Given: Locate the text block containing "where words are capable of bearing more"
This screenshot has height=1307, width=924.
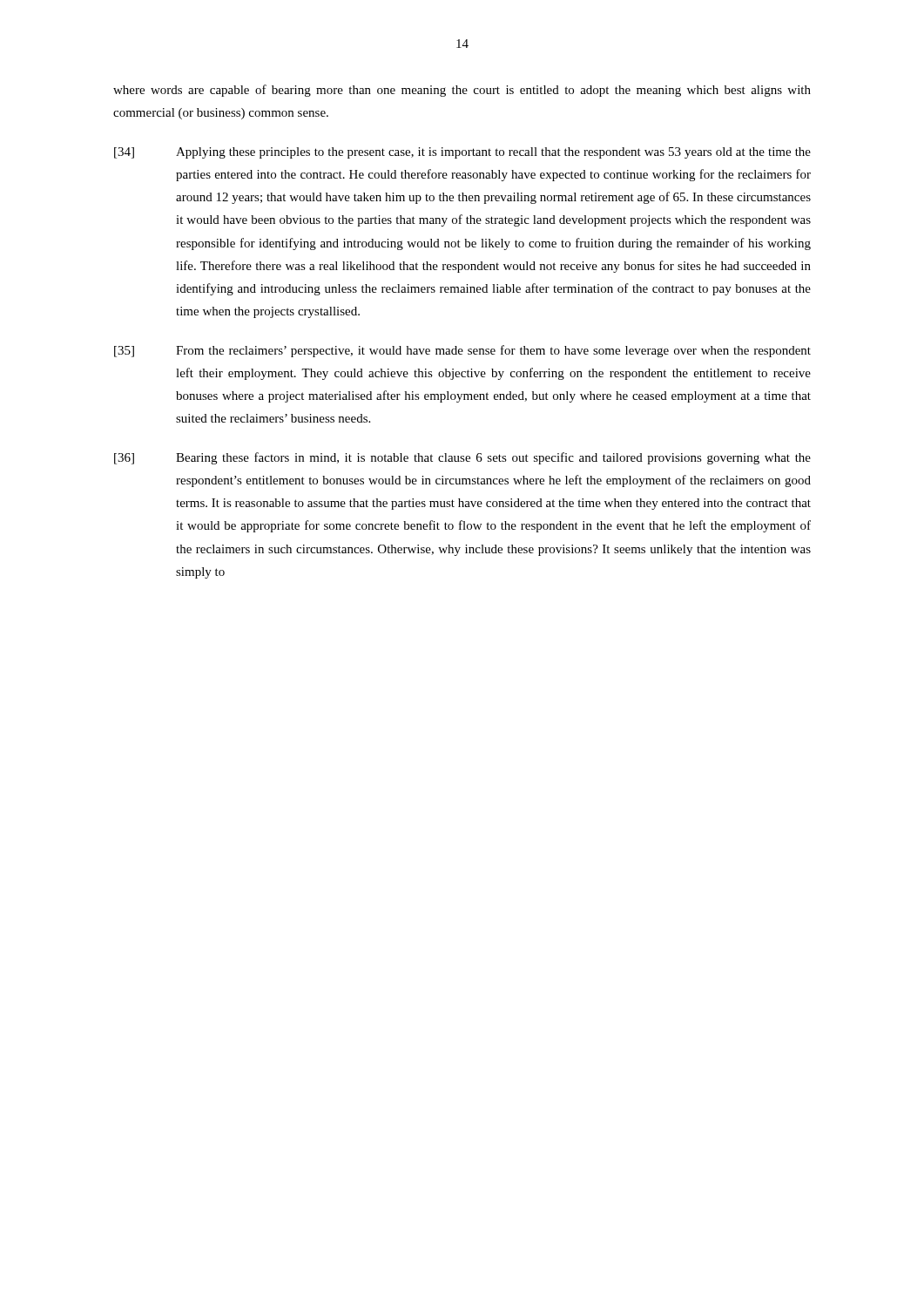Looking at the screenshot, I should (x=462, y=101).
